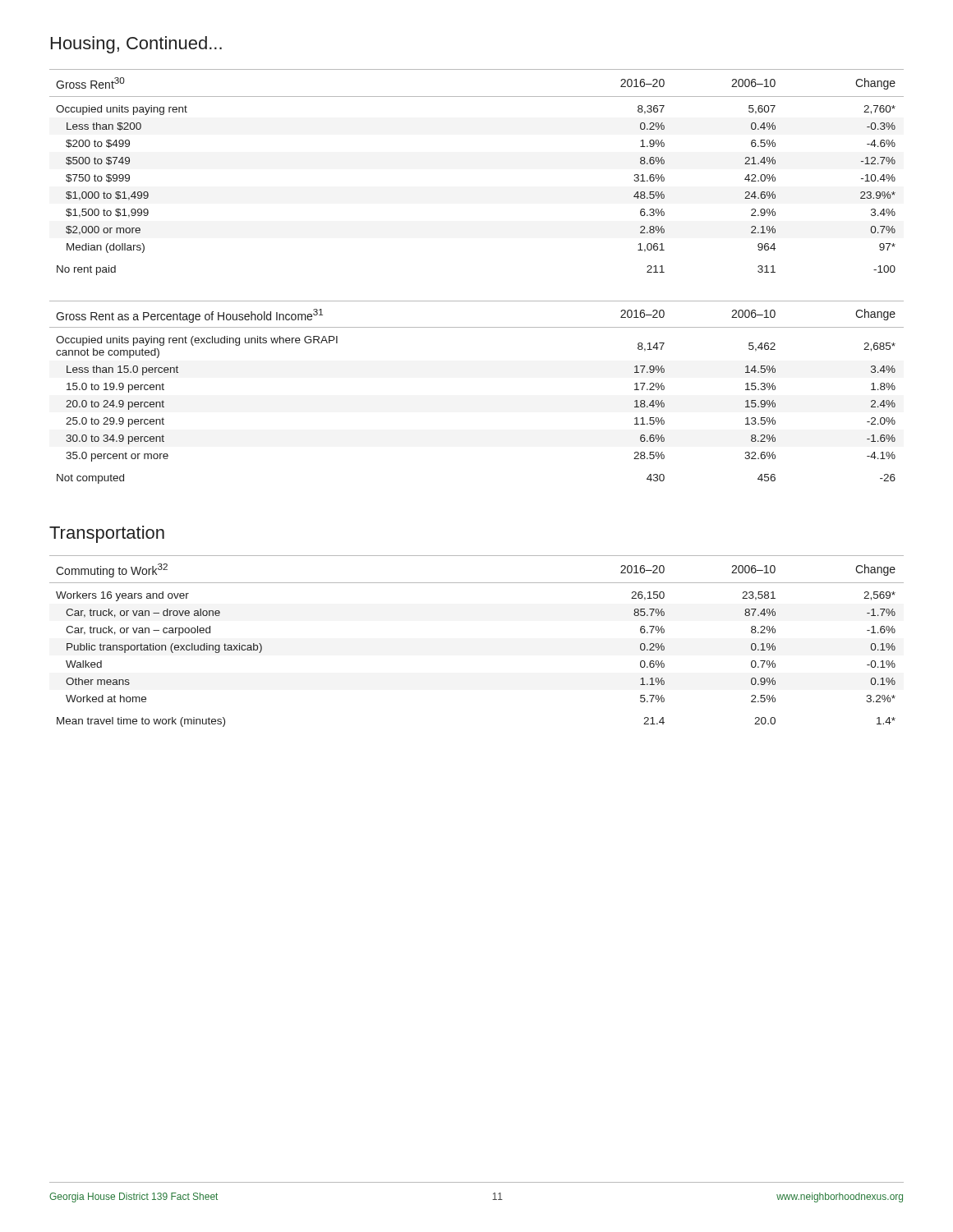Find the table that mentions "Other means"
This screenshot has height=1232, width=953.
[x=476, y=642]
